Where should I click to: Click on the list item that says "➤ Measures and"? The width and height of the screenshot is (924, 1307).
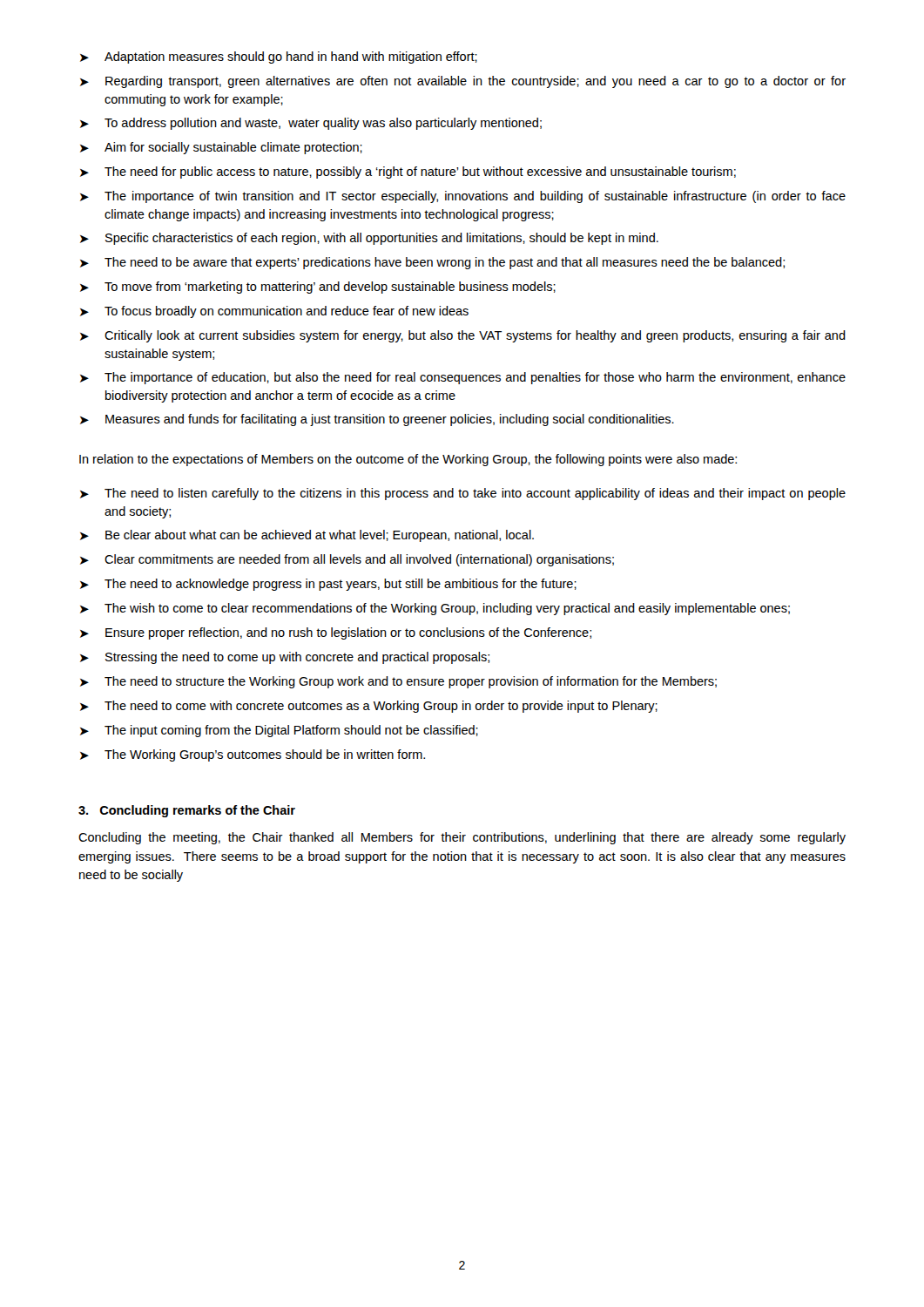(x=462, y=420)
